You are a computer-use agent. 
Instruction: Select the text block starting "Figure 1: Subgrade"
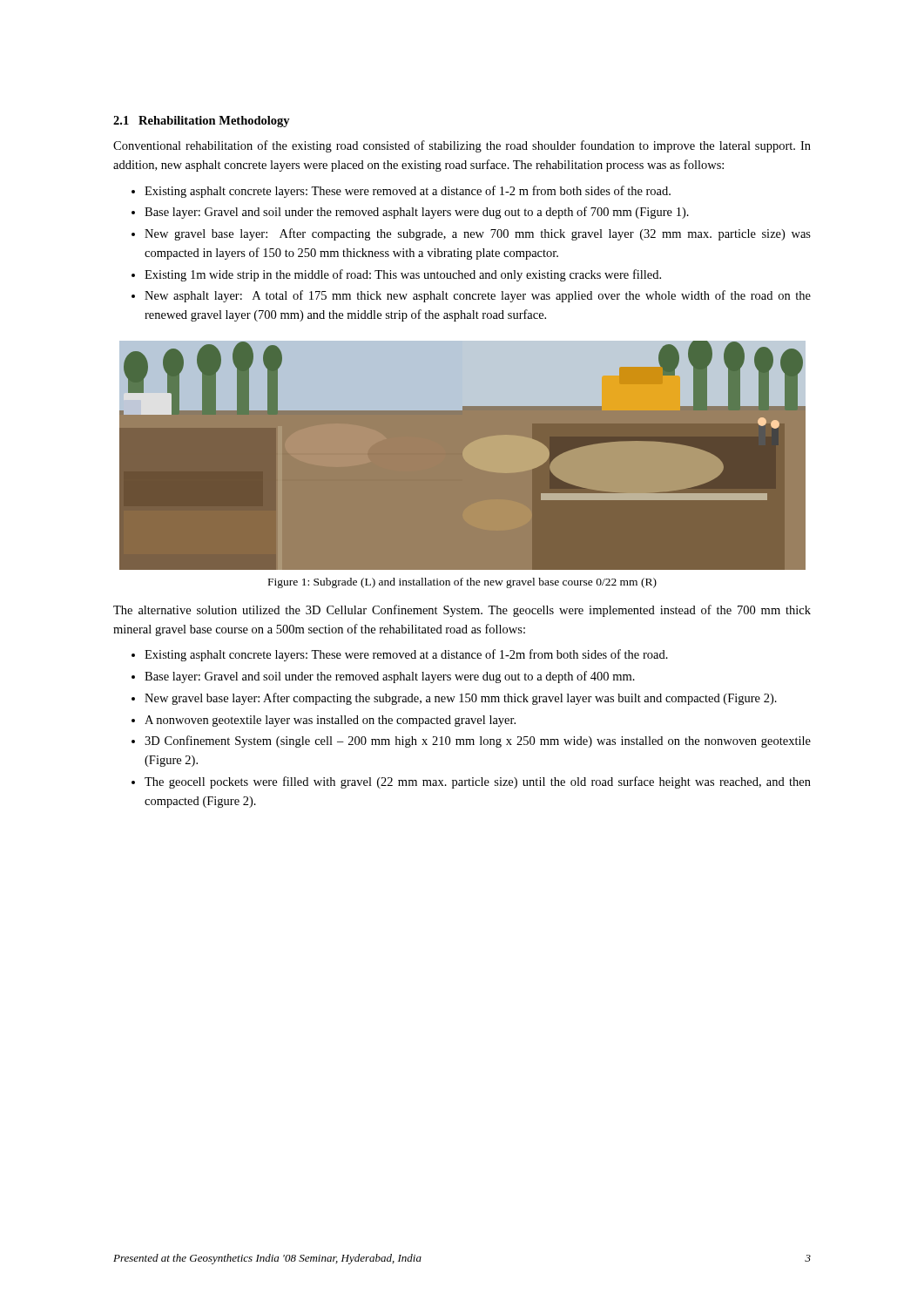coord(462,581)
